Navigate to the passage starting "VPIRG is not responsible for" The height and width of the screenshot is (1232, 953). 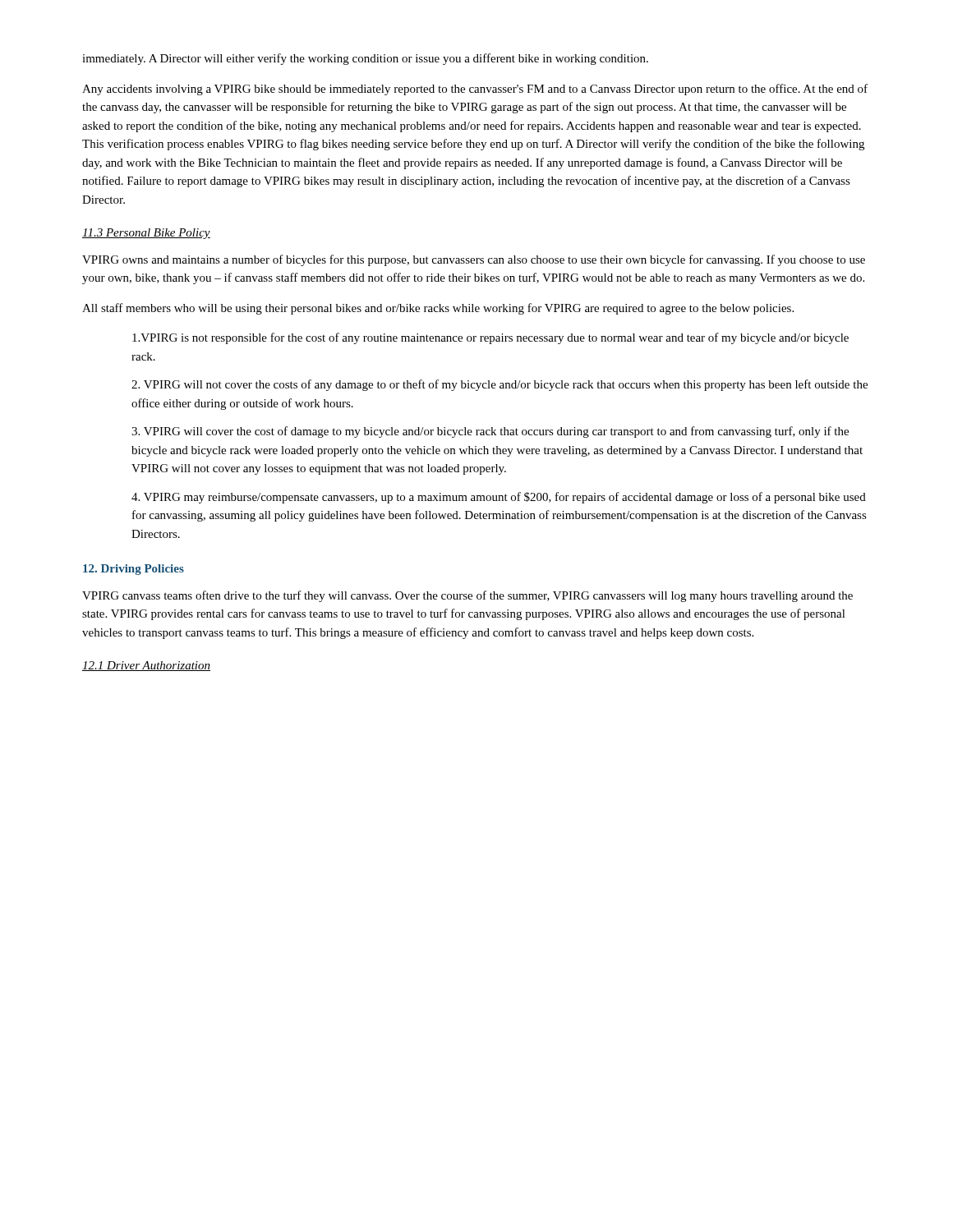[490, 347]
